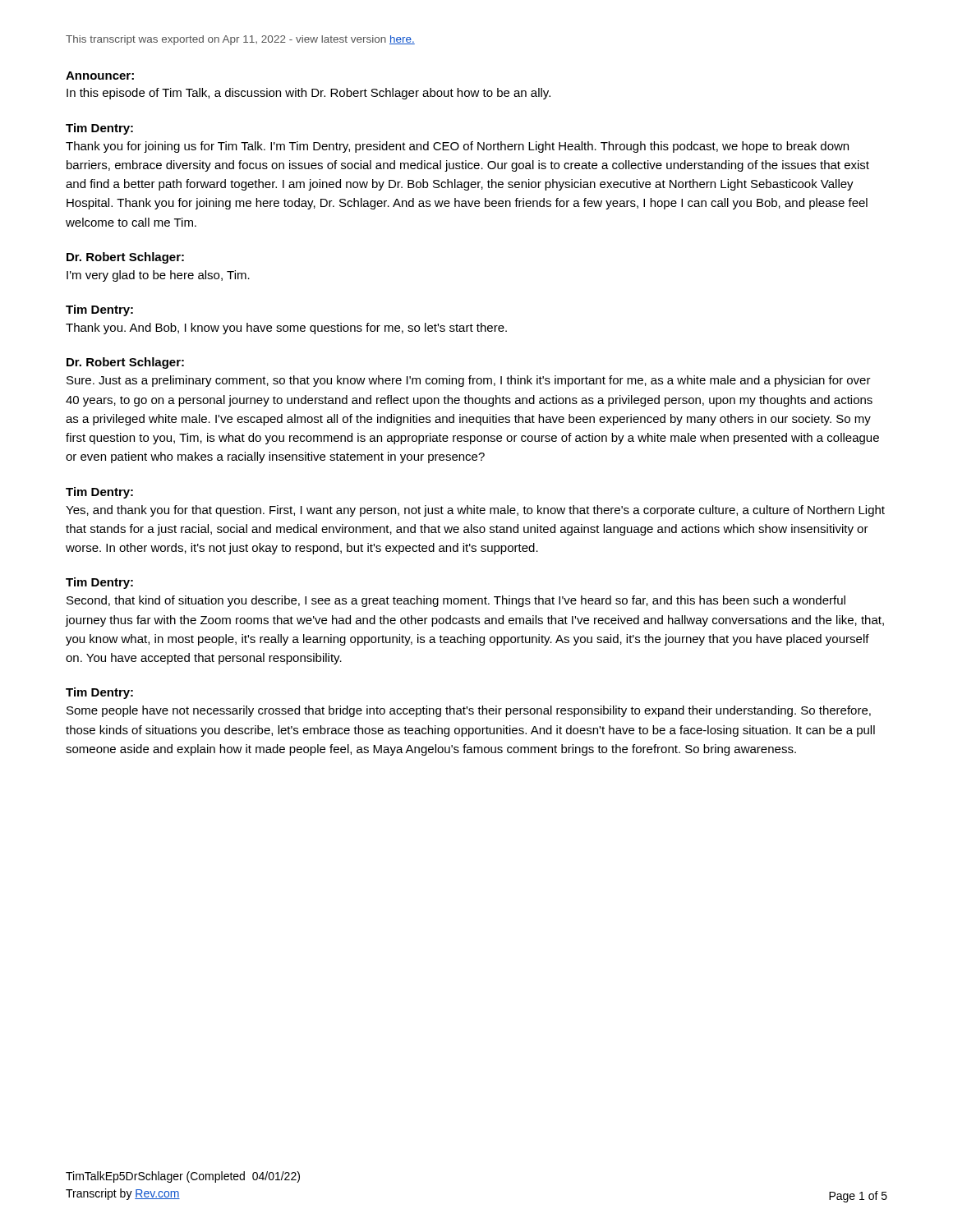Locate the text block starting "I'm very glad to be"
Viewport: 953px width, 1232px height.
tap(158, 275)
